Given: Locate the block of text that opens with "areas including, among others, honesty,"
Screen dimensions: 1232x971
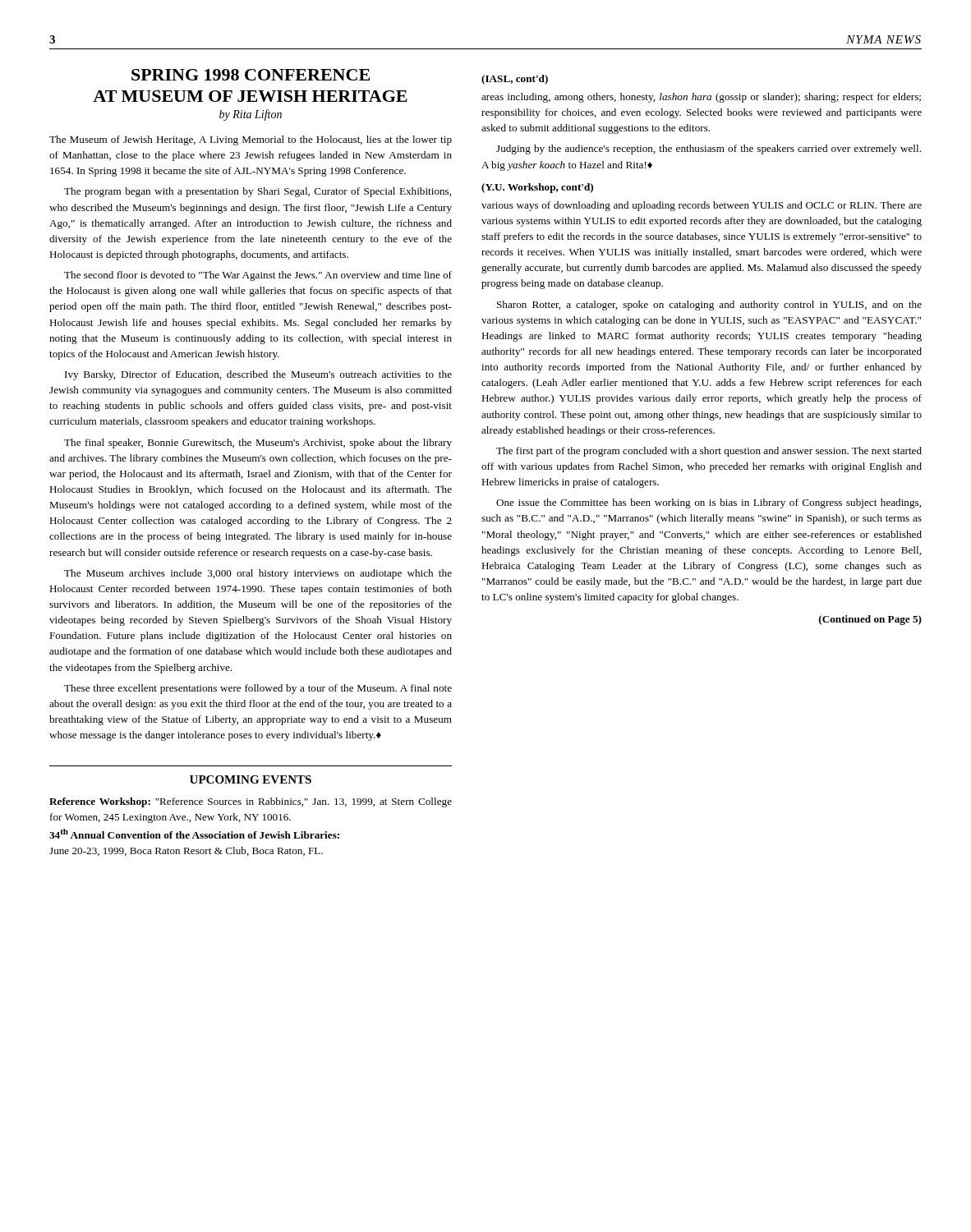Looking at the screenshot, I should (702, 112).
